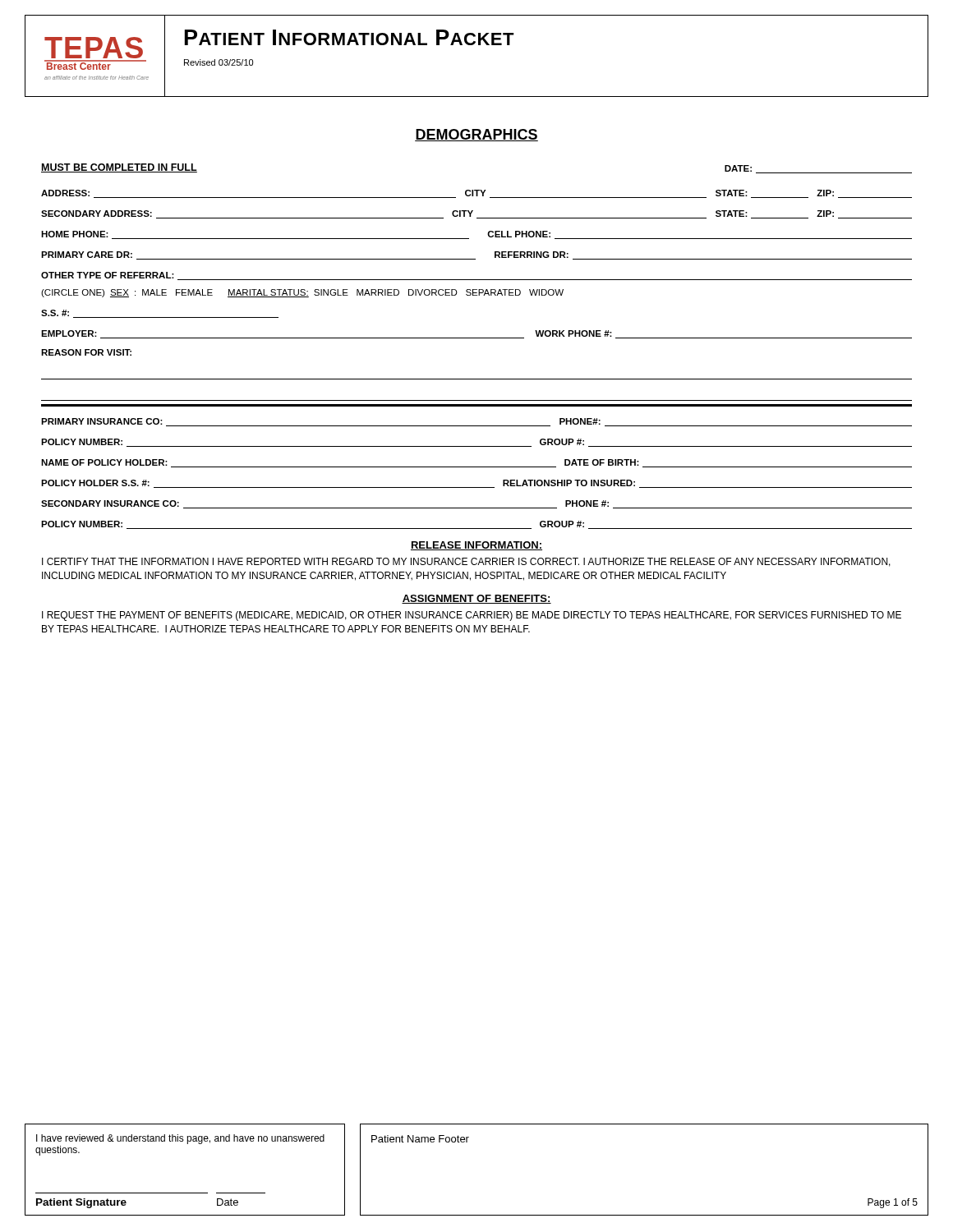953x1232 pixels.
Task: Click on the passage starting "REASON FOR VISIT:"
Action: point(87,352)
